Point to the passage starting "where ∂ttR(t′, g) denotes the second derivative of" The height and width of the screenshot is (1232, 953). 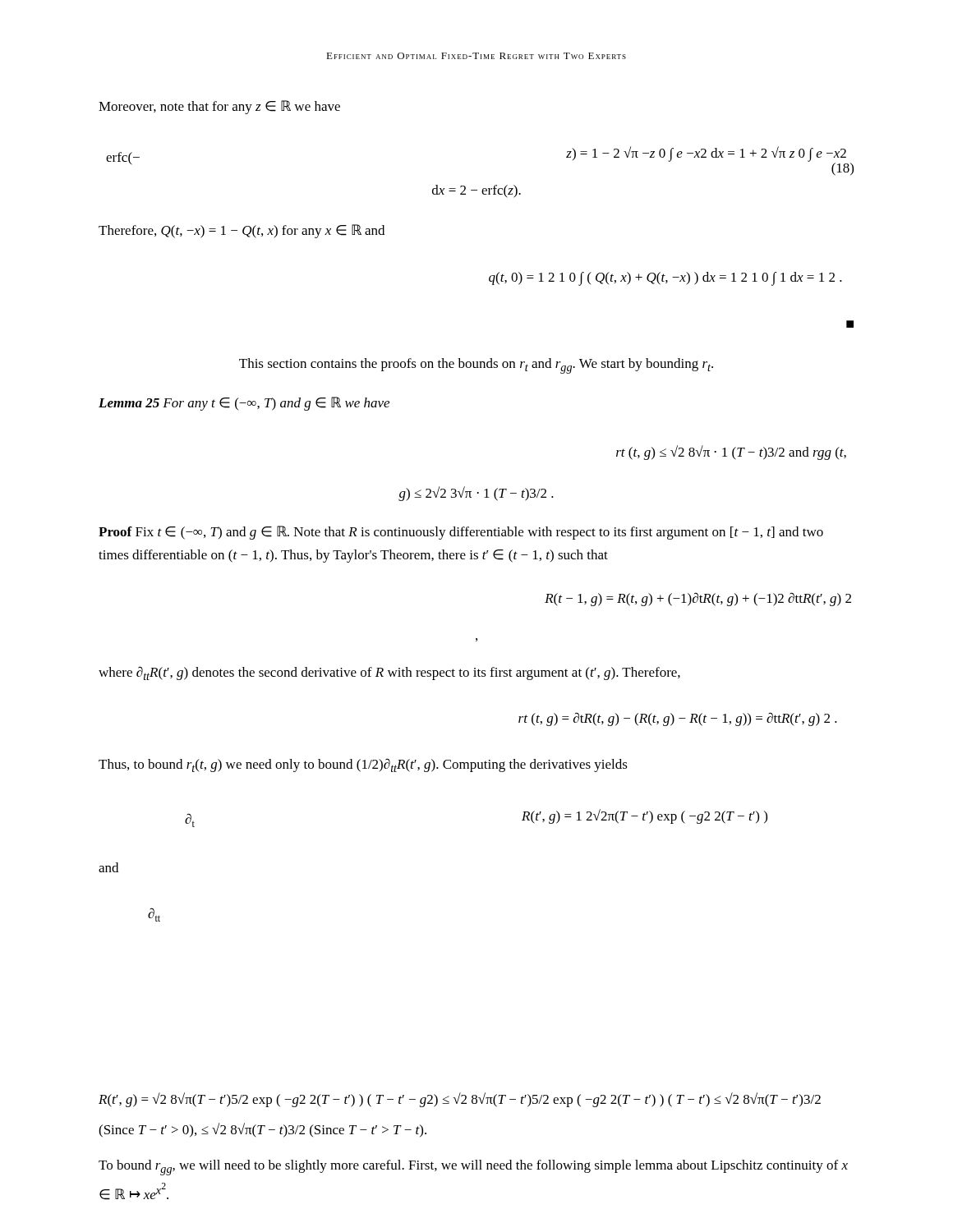[390, 673]
